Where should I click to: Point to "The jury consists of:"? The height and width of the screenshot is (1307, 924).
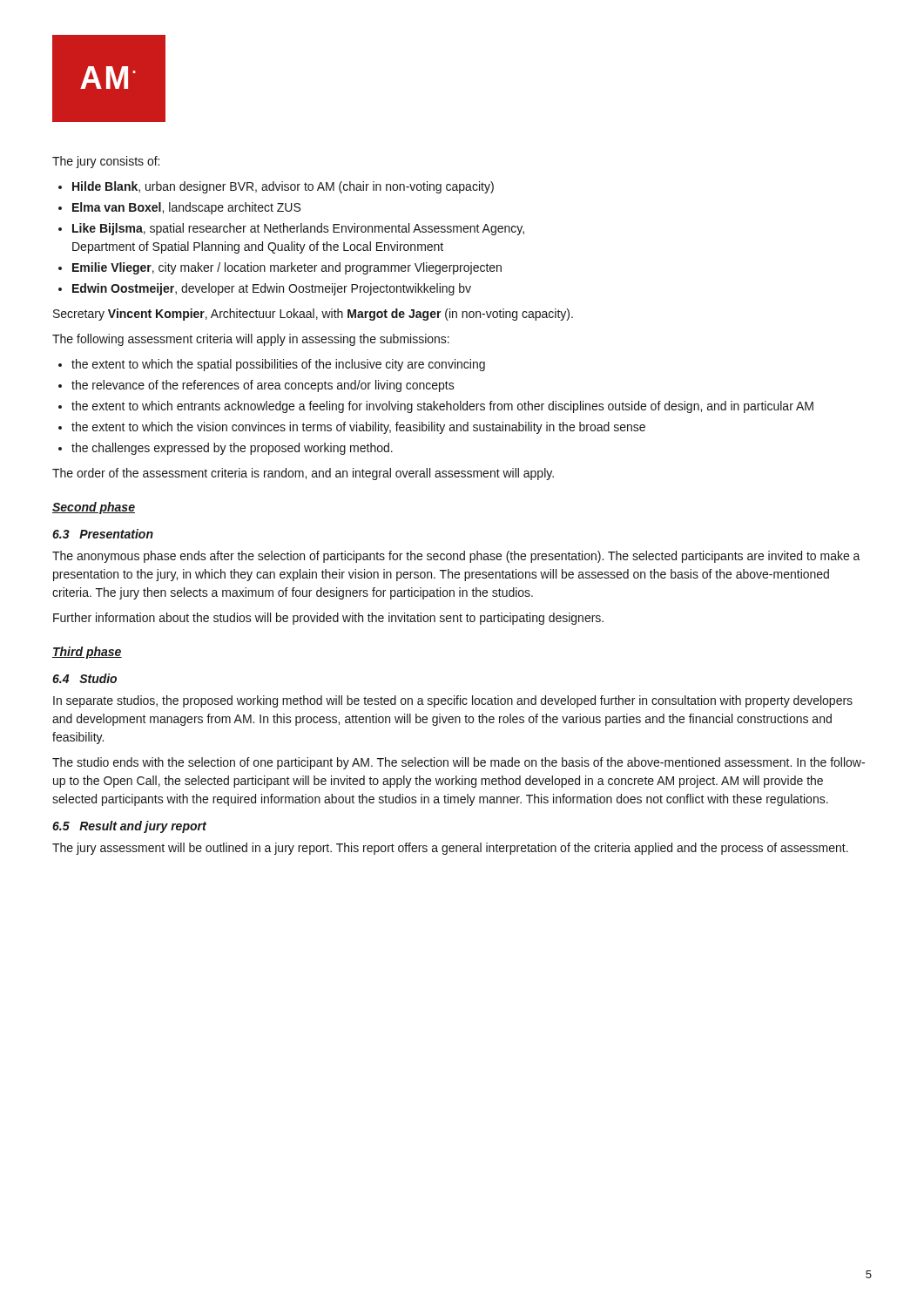tap(106, 162)
